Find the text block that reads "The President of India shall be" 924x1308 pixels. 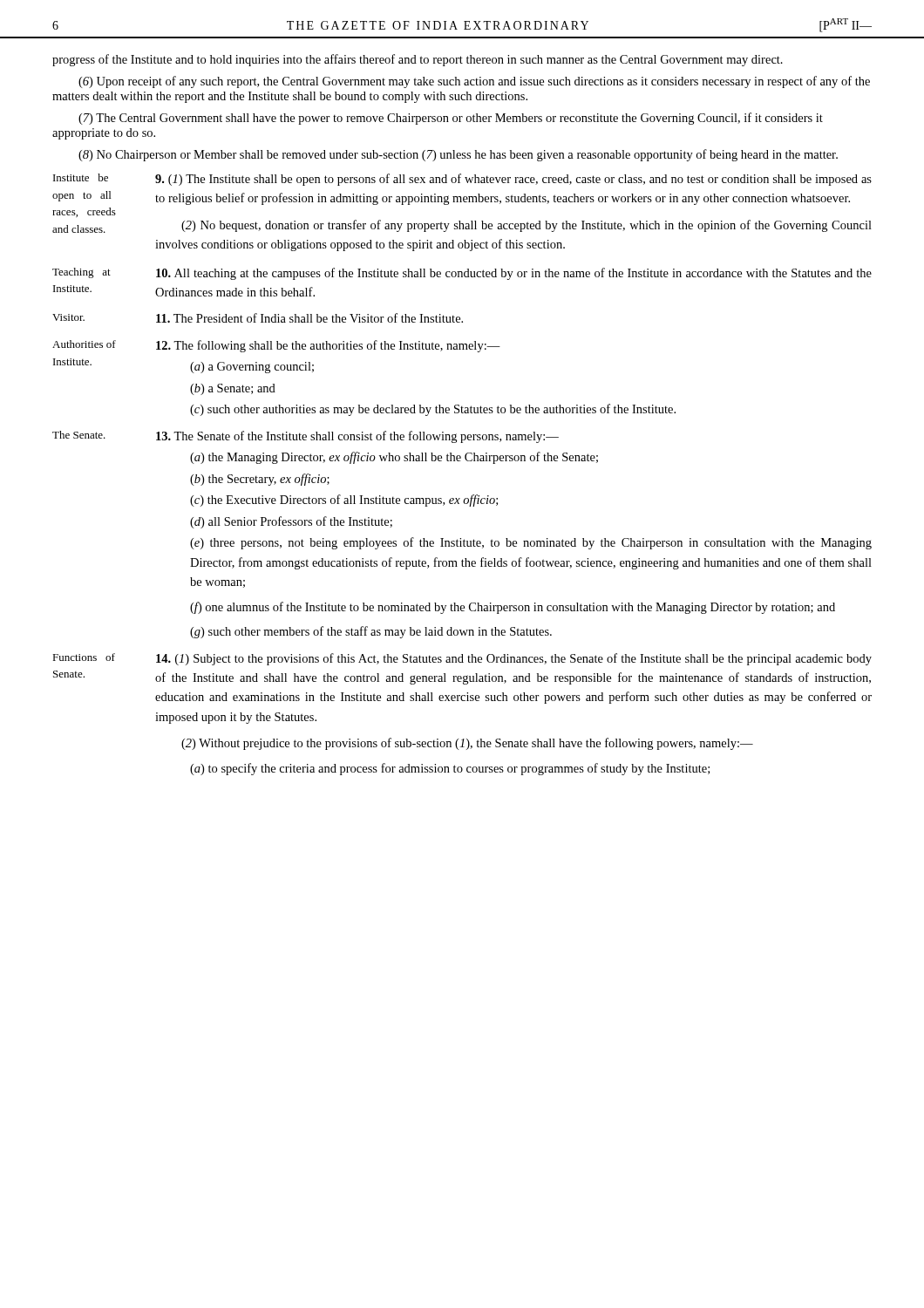point(309,318)
